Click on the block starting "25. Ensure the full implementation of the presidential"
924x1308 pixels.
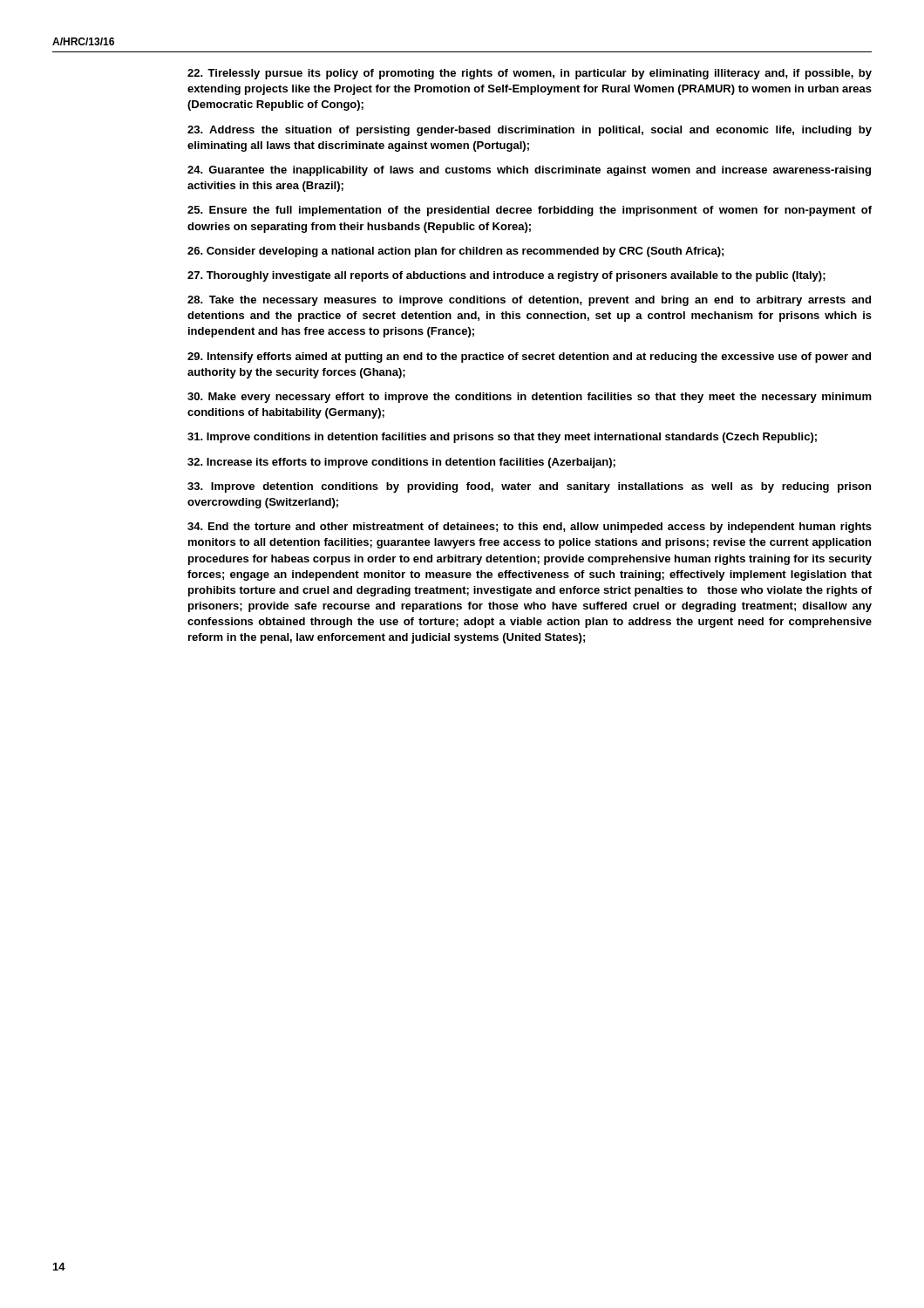coord(530,218)
